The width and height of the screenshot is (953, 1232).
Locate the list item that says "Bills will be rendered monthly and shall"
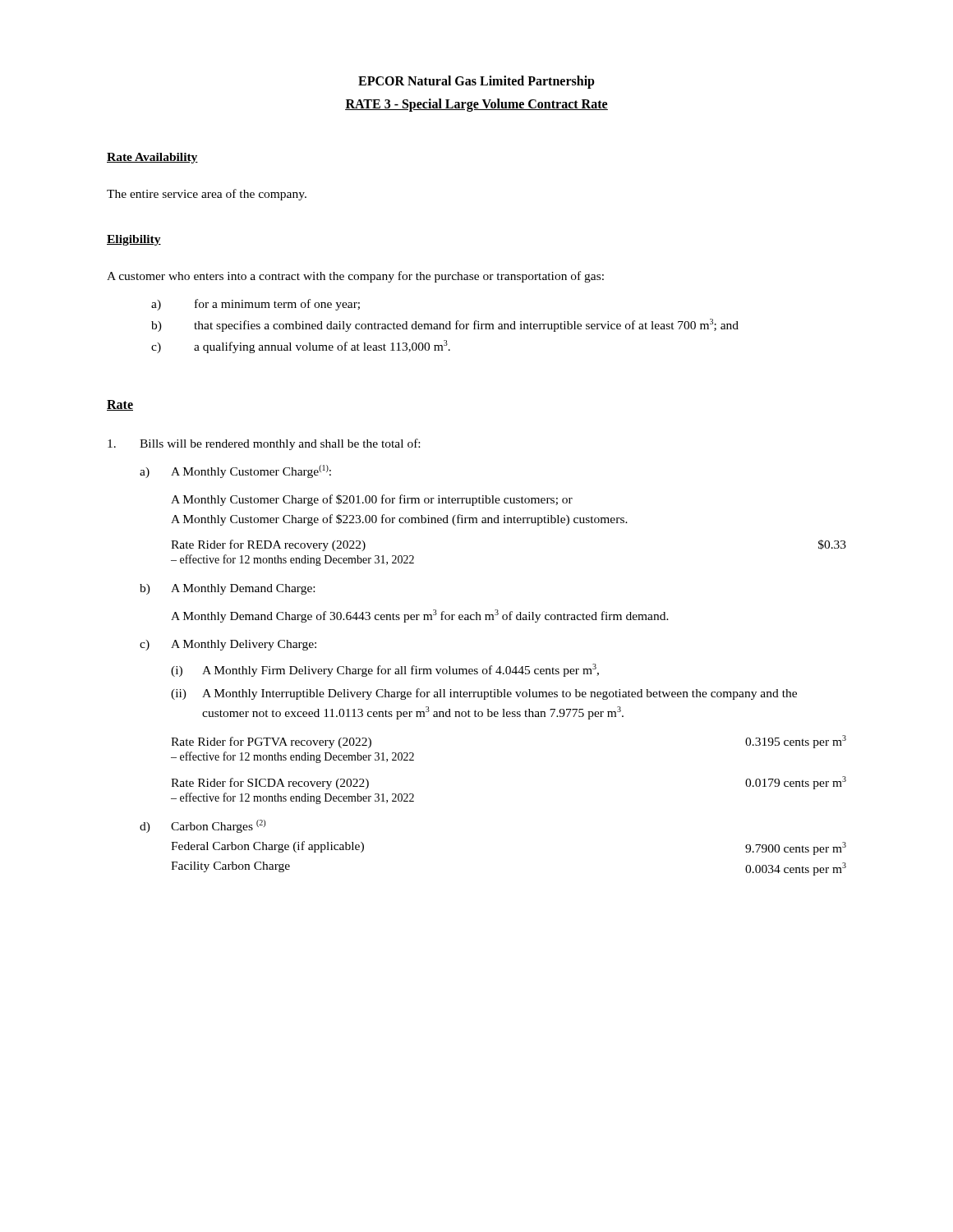pos(264,444)
